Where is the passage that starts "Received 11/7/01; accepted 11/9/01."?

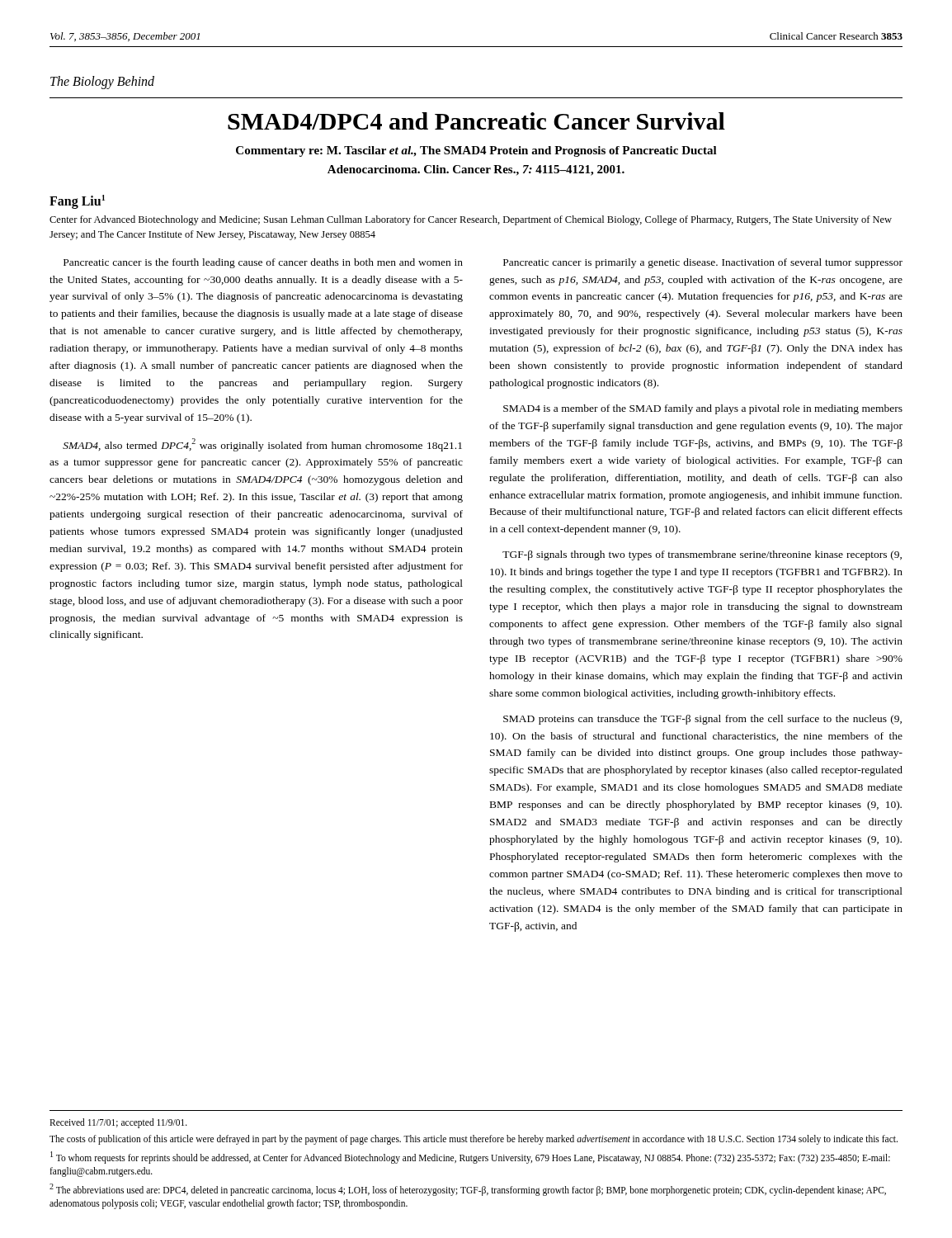476,1163
